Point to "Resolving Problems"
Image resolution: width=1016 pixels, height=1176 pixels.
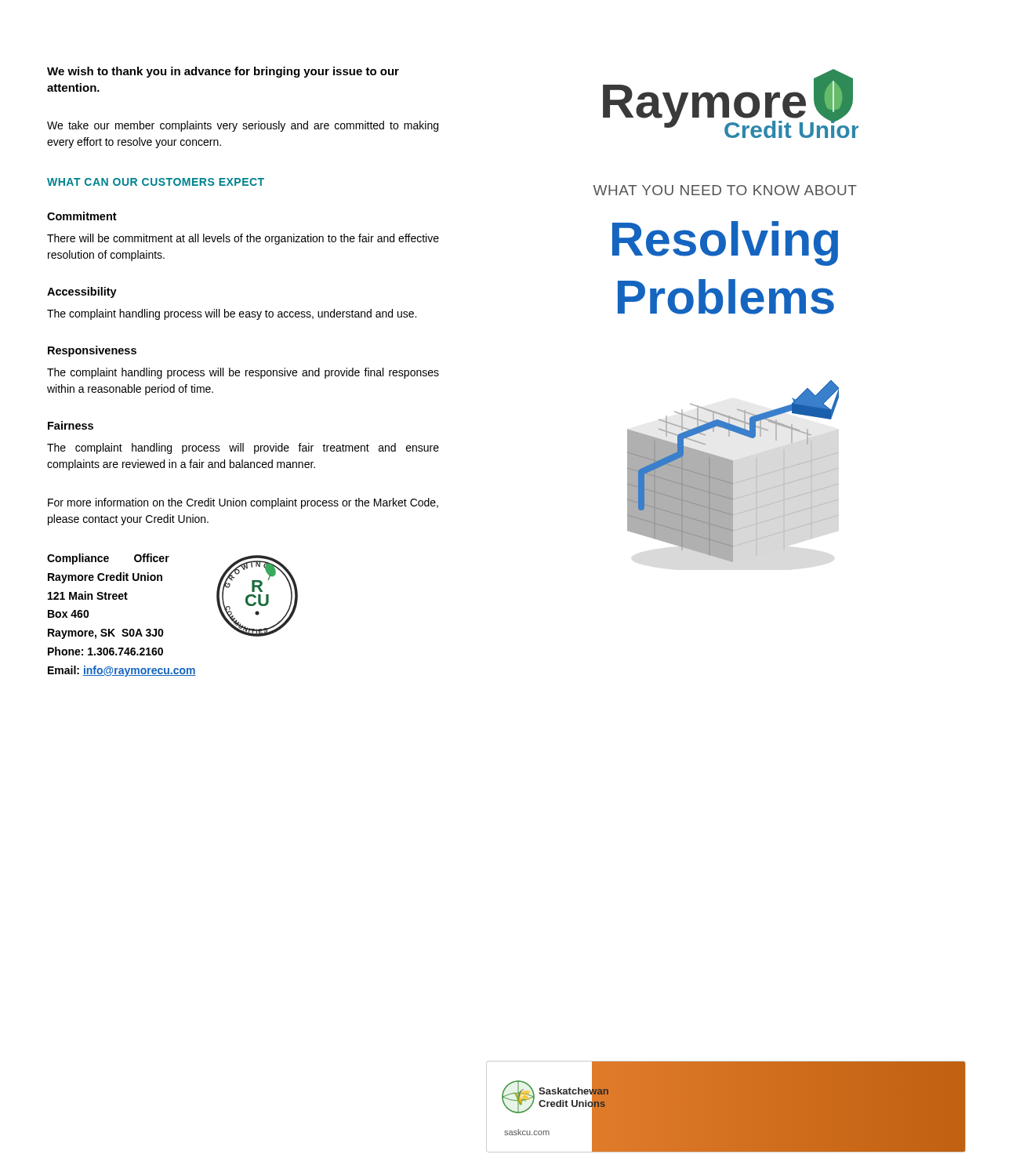tap(725, 268)
